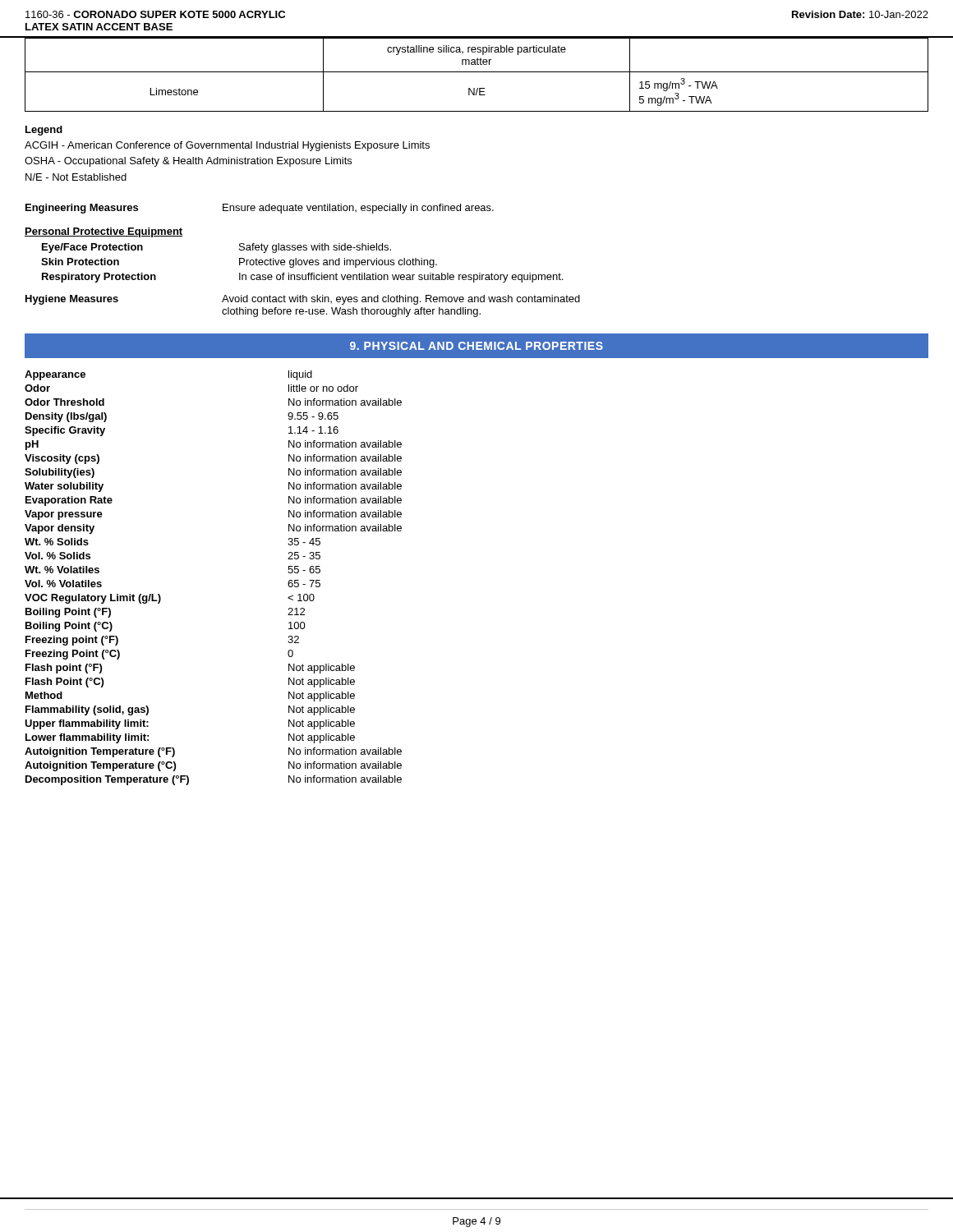
Task: Find "9. PHYSICAL AND CHEMICAL PROPERTIES" on this page
Action: point(476,346)
